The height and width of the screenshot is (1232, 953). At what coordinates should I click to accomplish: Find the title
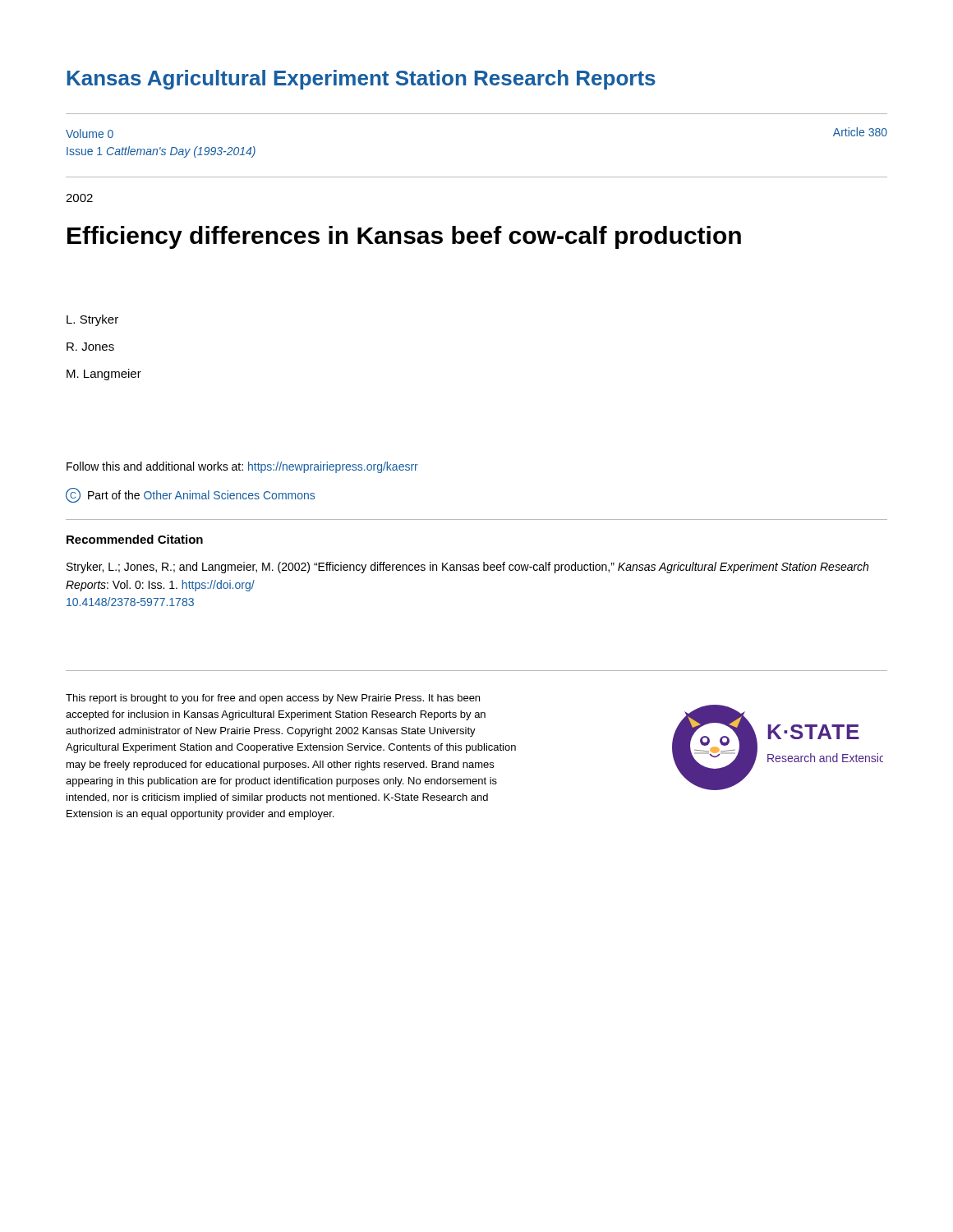(x=476, y=78)
